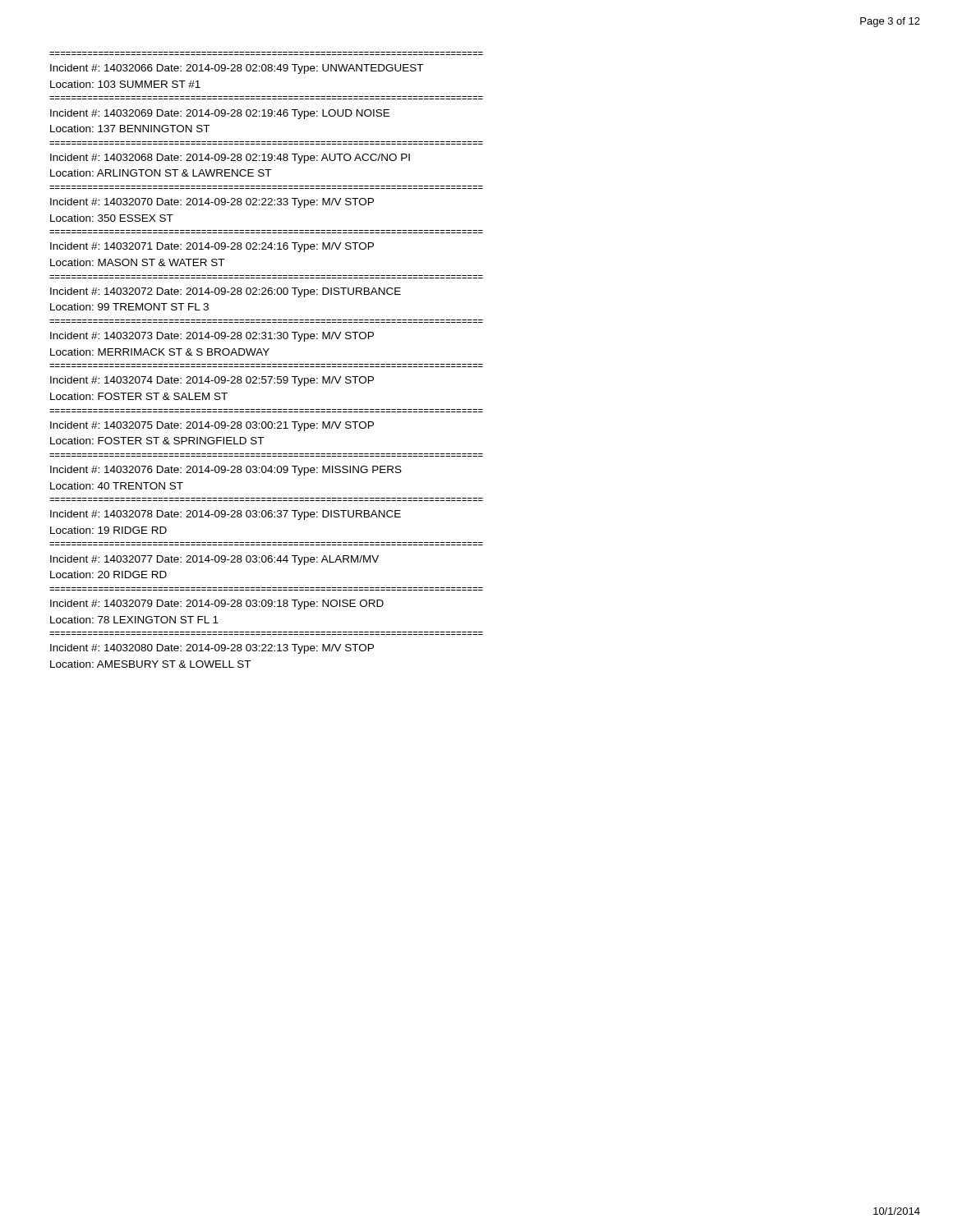Point to the block beginning "================================================================================ Incident #: 14032075 Date: 2014-09-28"
This screenshot has width=953, height=1232.
coord(212,426)
